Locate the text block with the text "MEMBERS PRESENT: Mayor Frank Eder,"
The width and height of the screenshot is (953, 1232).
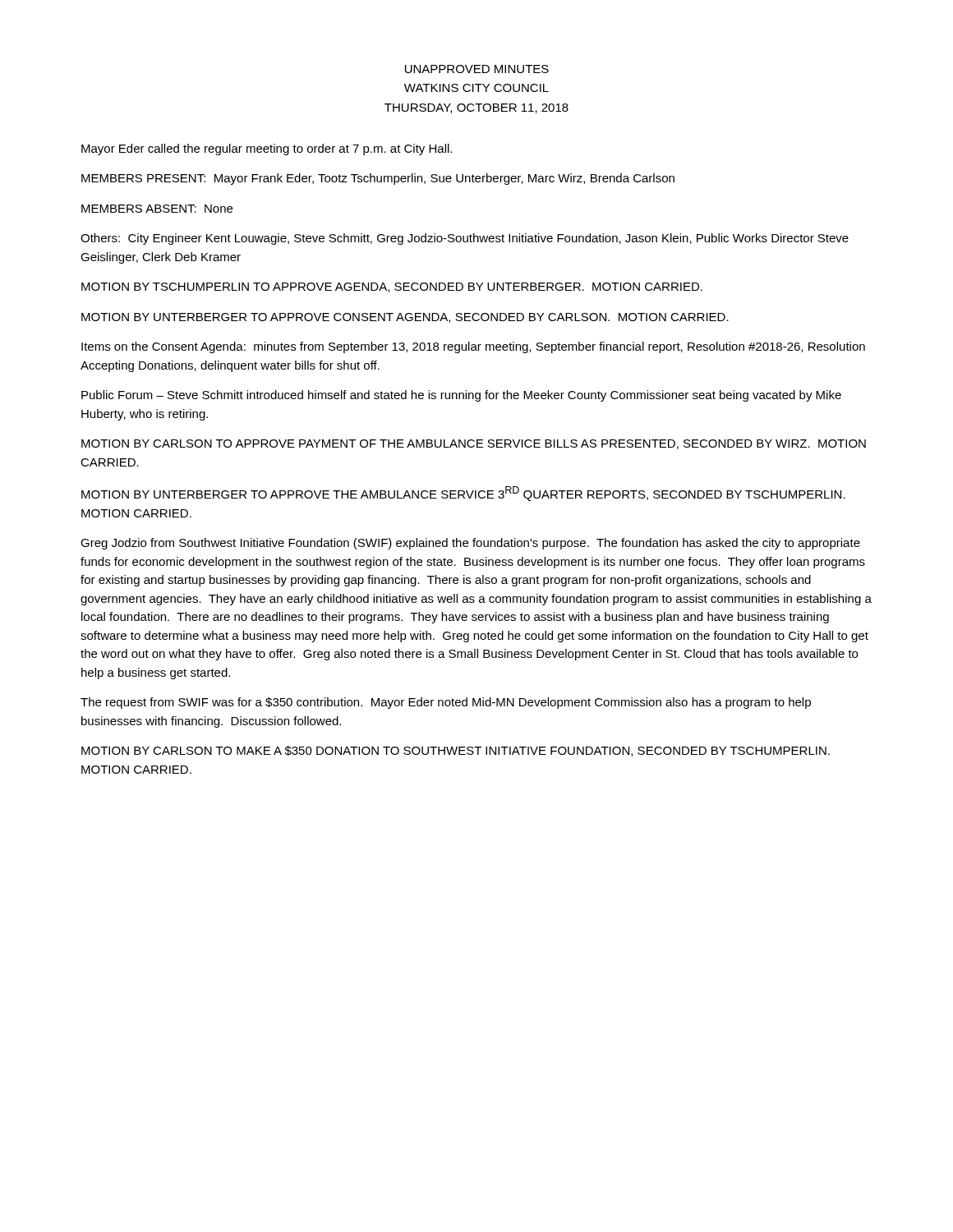(x=378, y=178)
